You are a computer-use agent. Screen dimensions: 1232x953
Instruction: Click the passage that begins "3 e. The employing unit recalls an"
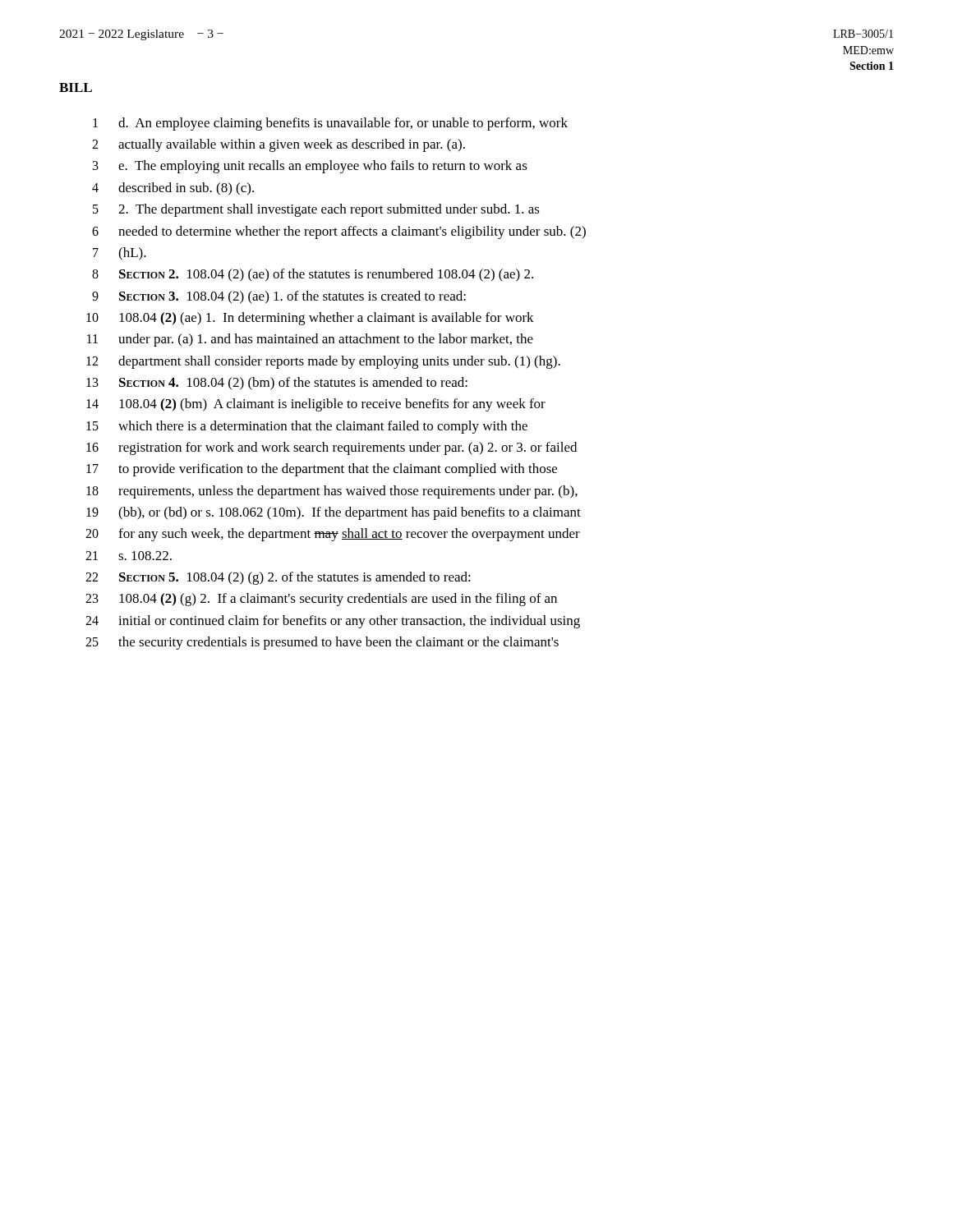click(x=476, y=166)
